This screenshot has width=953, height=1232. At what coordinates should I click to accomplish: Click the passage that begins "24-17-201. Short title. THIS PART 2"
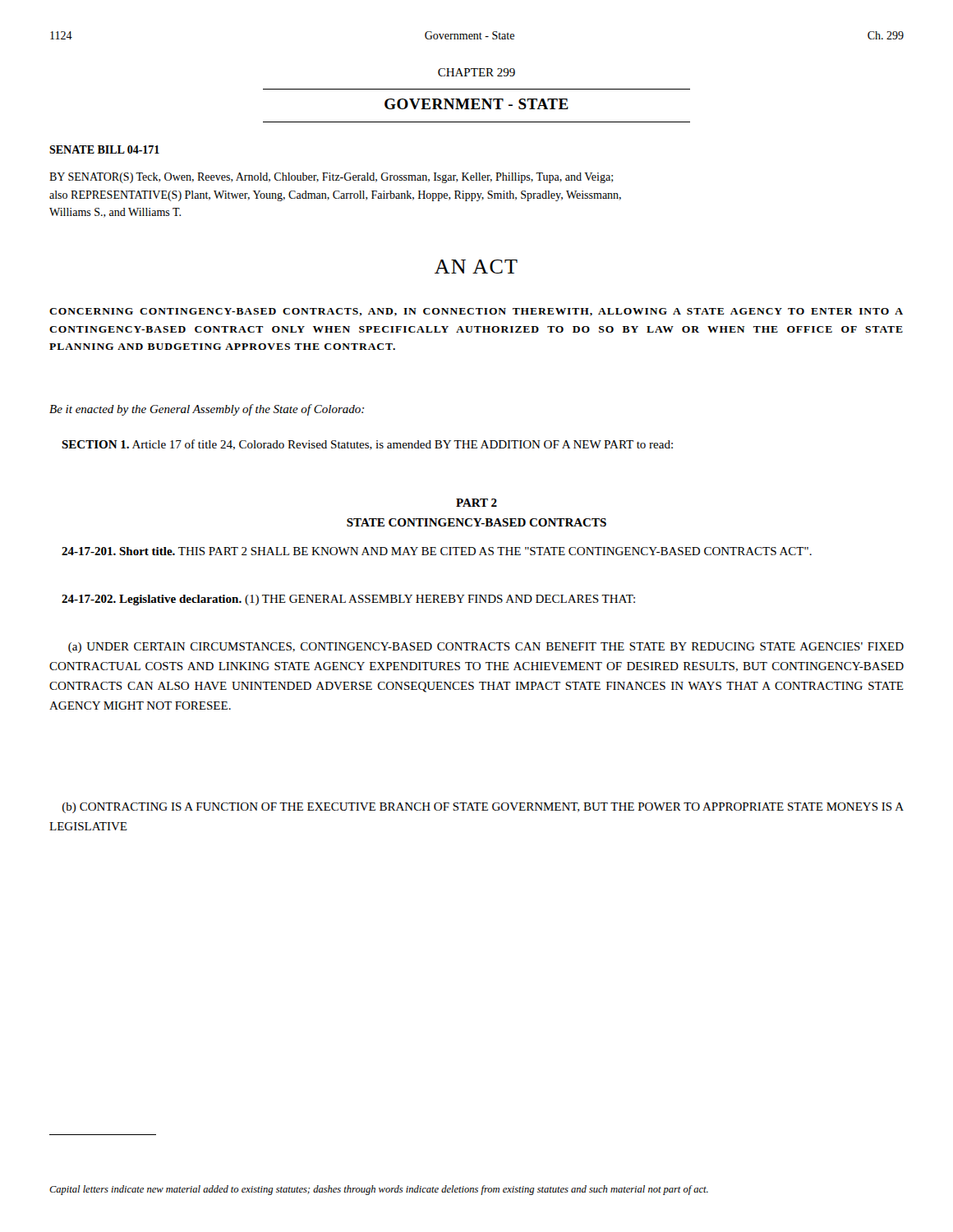pos(431,551)
